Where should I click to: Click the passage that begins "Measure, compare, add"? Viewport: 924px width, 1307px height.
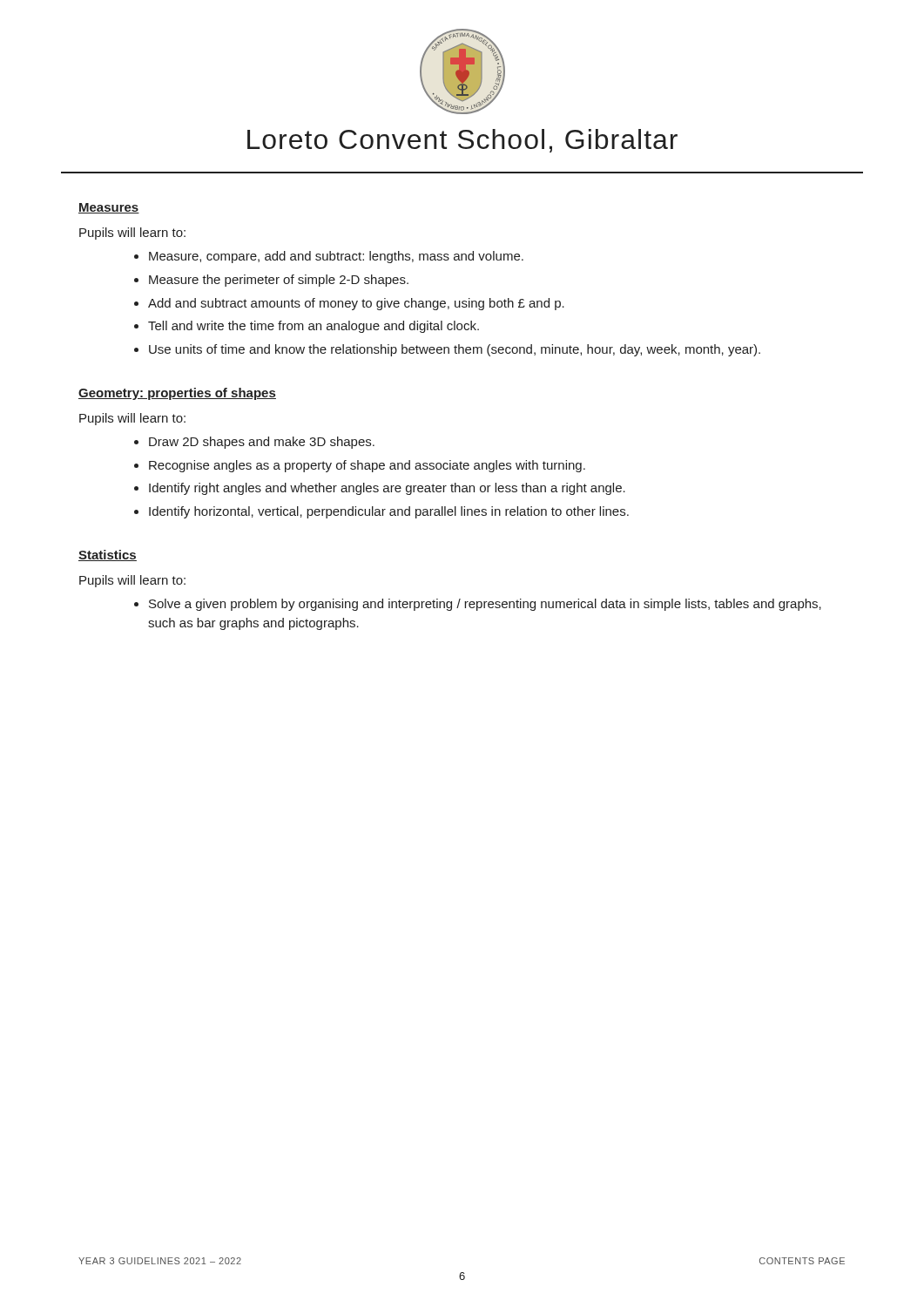tap(336, 256)
